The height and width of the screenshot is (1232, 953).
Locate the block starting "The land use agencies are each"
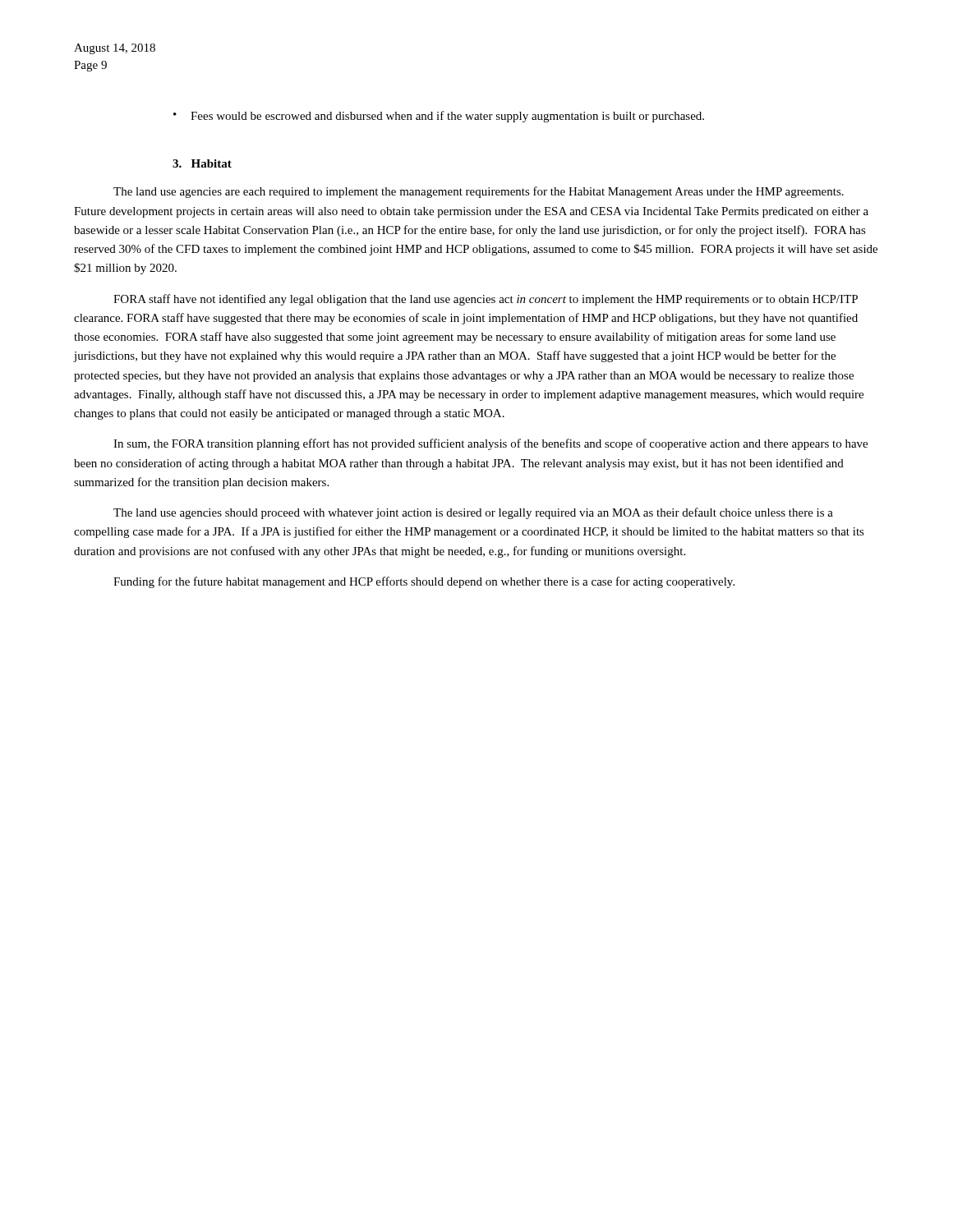[476, 230]
